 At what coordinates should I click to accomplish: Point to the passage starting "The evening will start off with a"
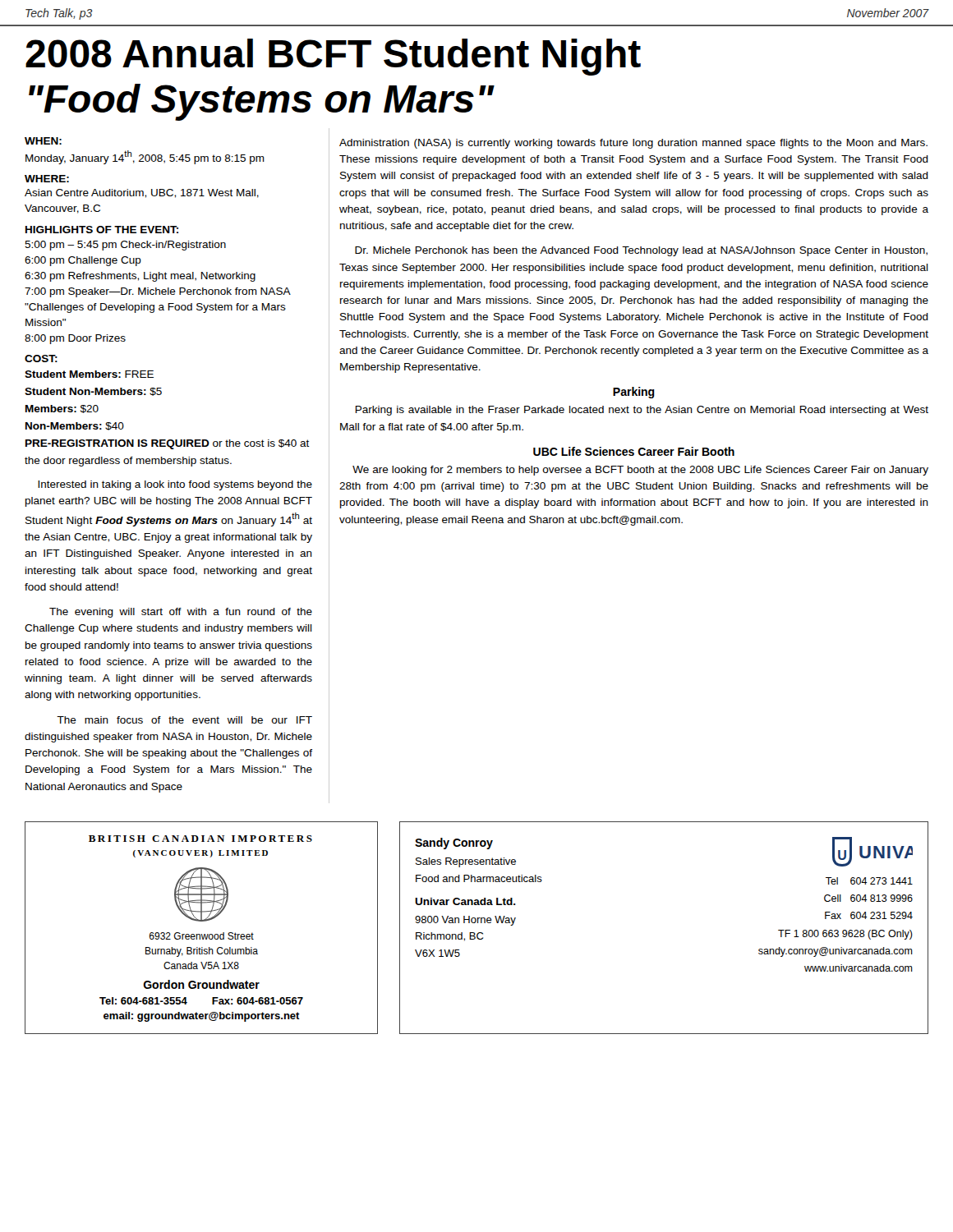pyautogui.click(x=168, y=653)
